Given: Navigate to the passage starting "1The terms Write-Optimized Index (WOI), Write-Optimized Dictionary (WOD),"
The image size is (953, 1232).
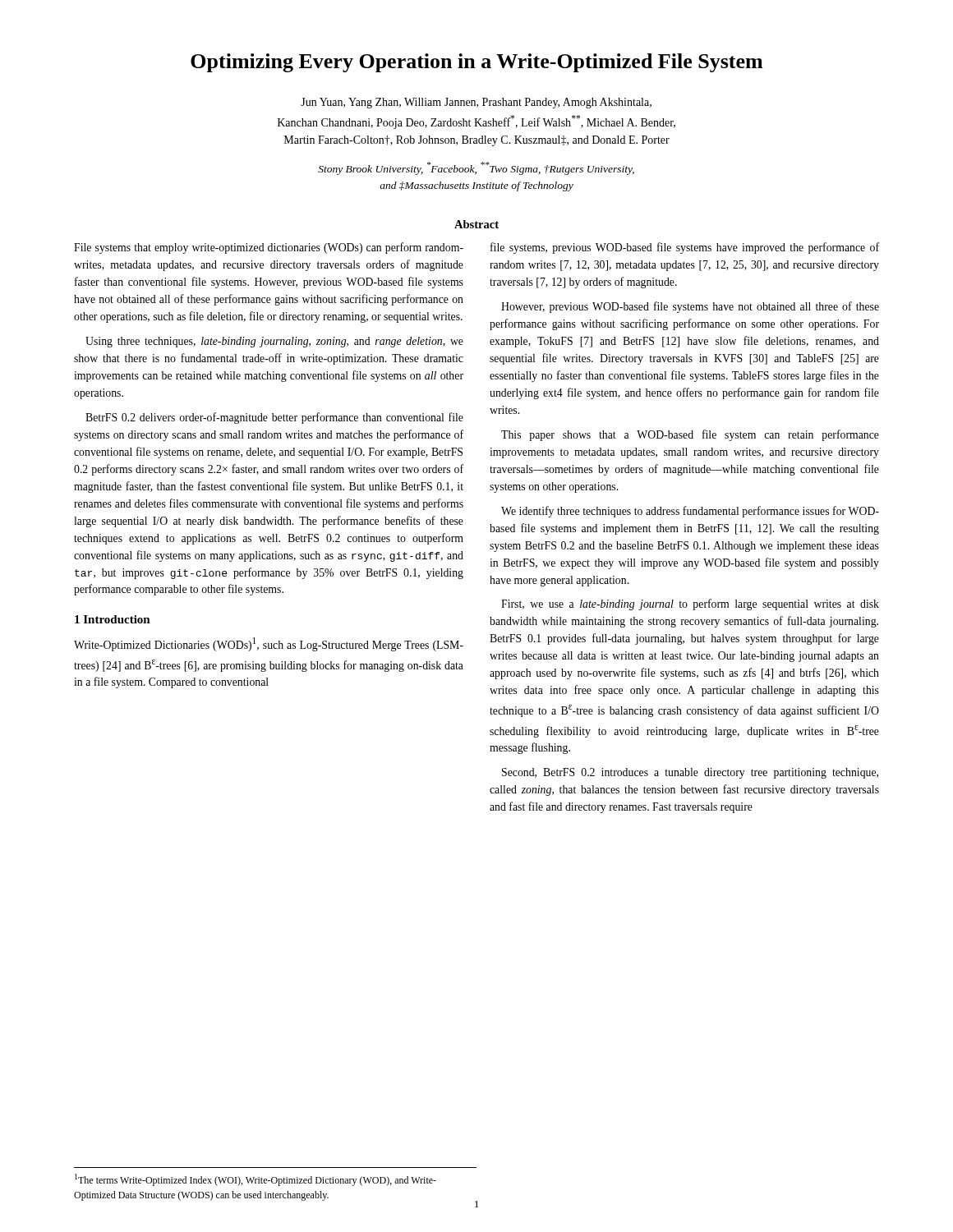Looking at the screenshot, I should click(255, 1186).
